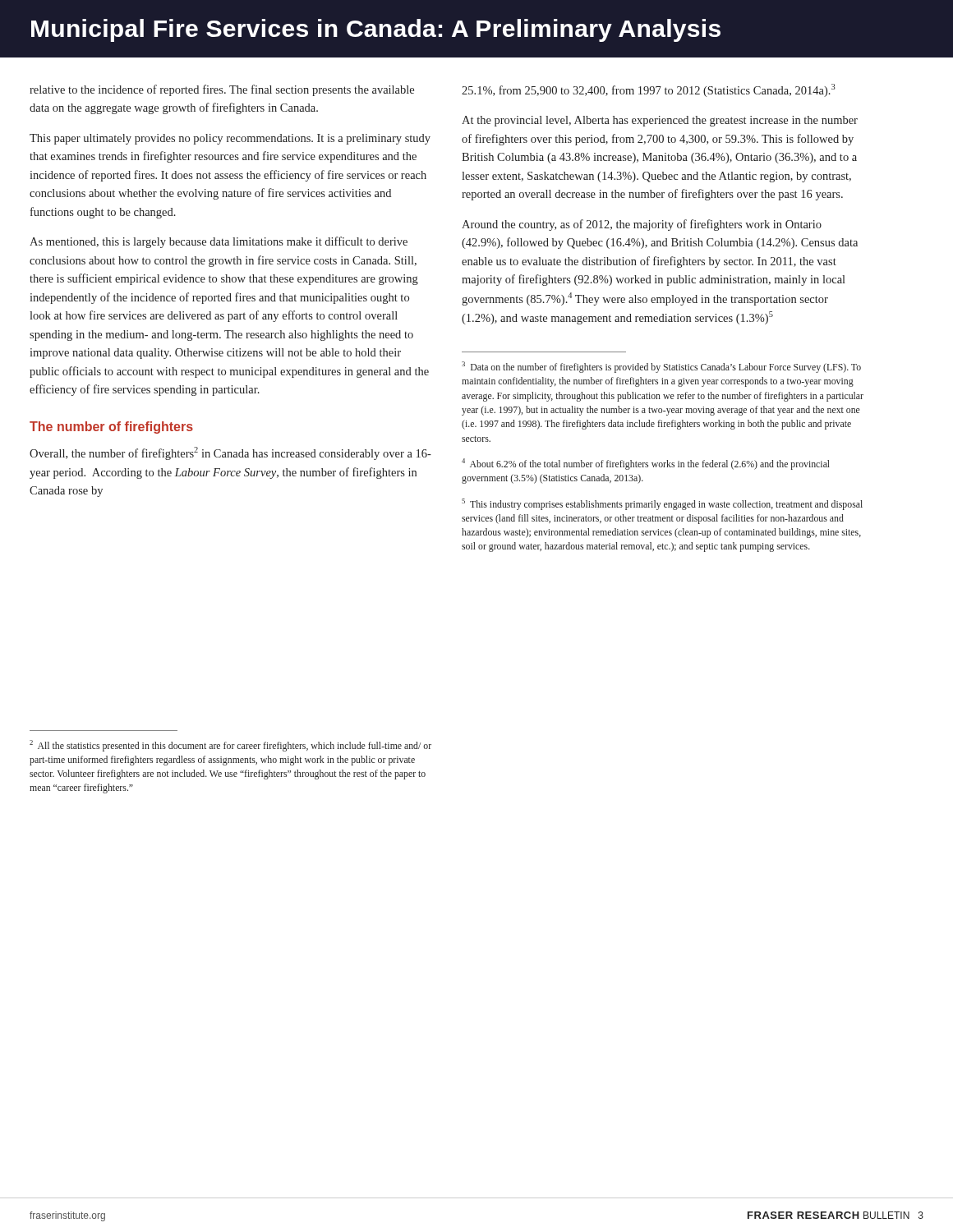Find the text block starting "Overall, the number"
953x1232 pixels.
[231, 472]
